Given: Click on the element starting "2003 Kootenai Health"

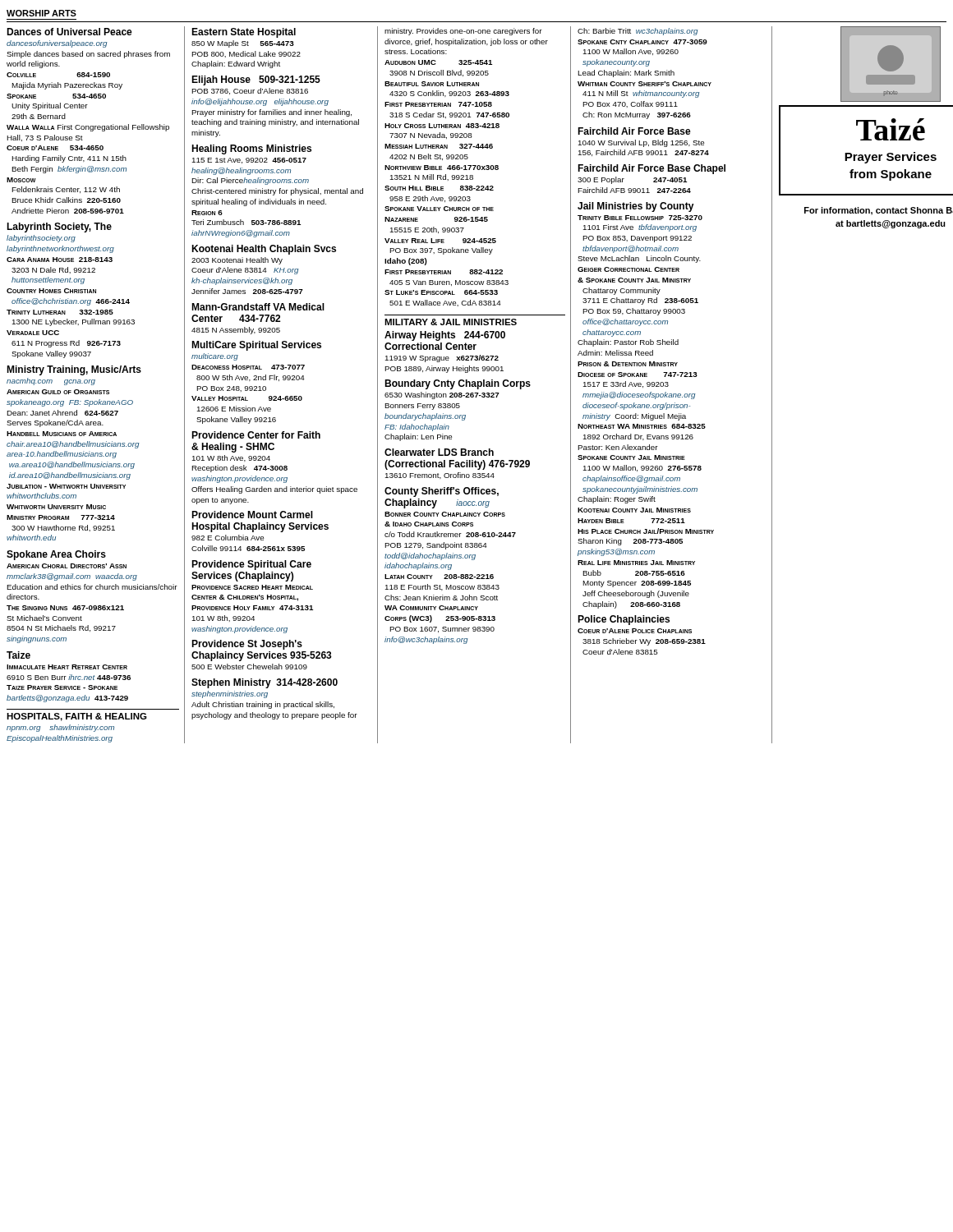Looking at the screenshot, I should point(247,275).
